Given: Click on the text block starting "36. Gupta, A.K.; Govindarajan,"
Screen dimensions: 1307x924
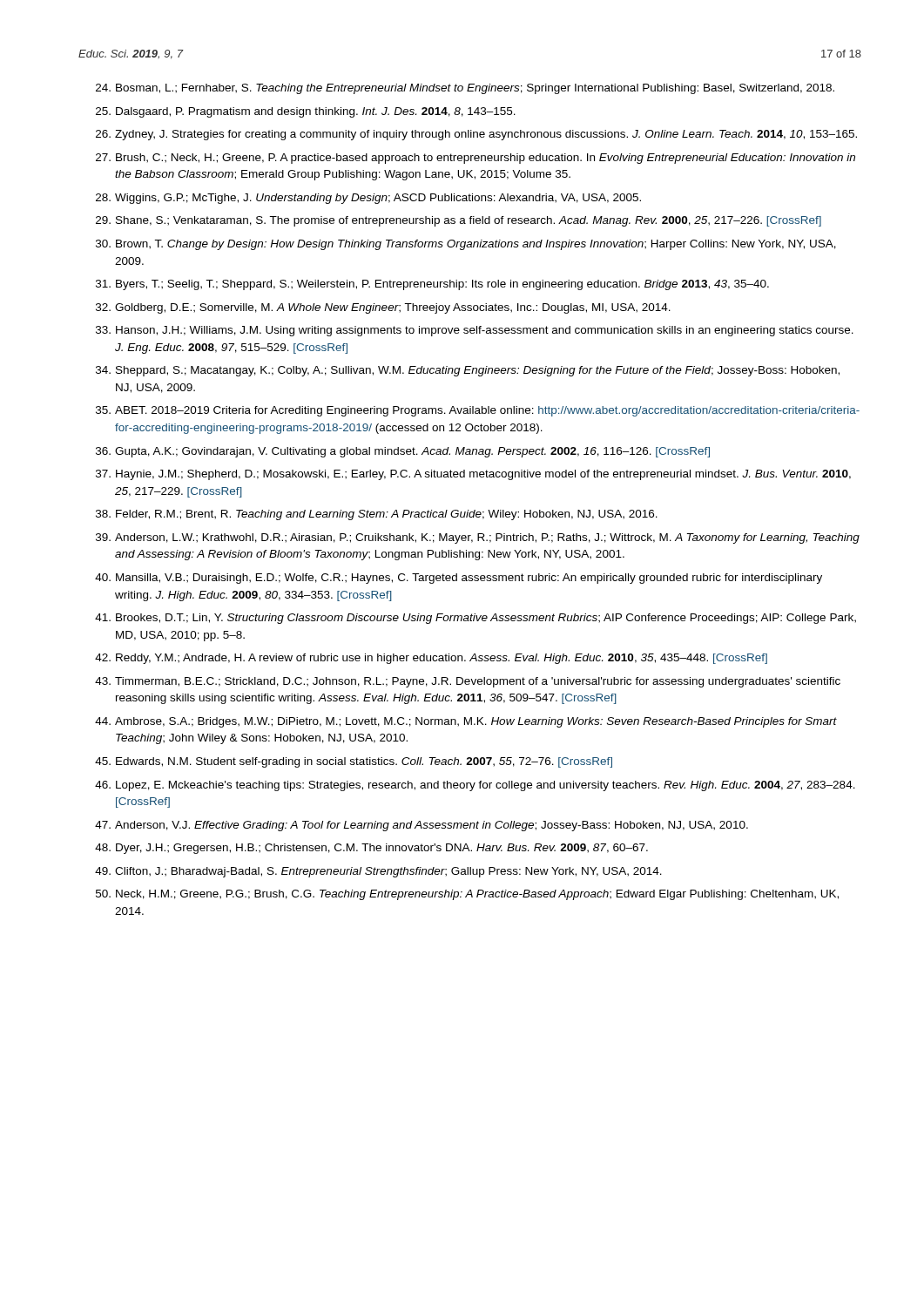Looking at the screenshot, I should [x=470, y=451].
